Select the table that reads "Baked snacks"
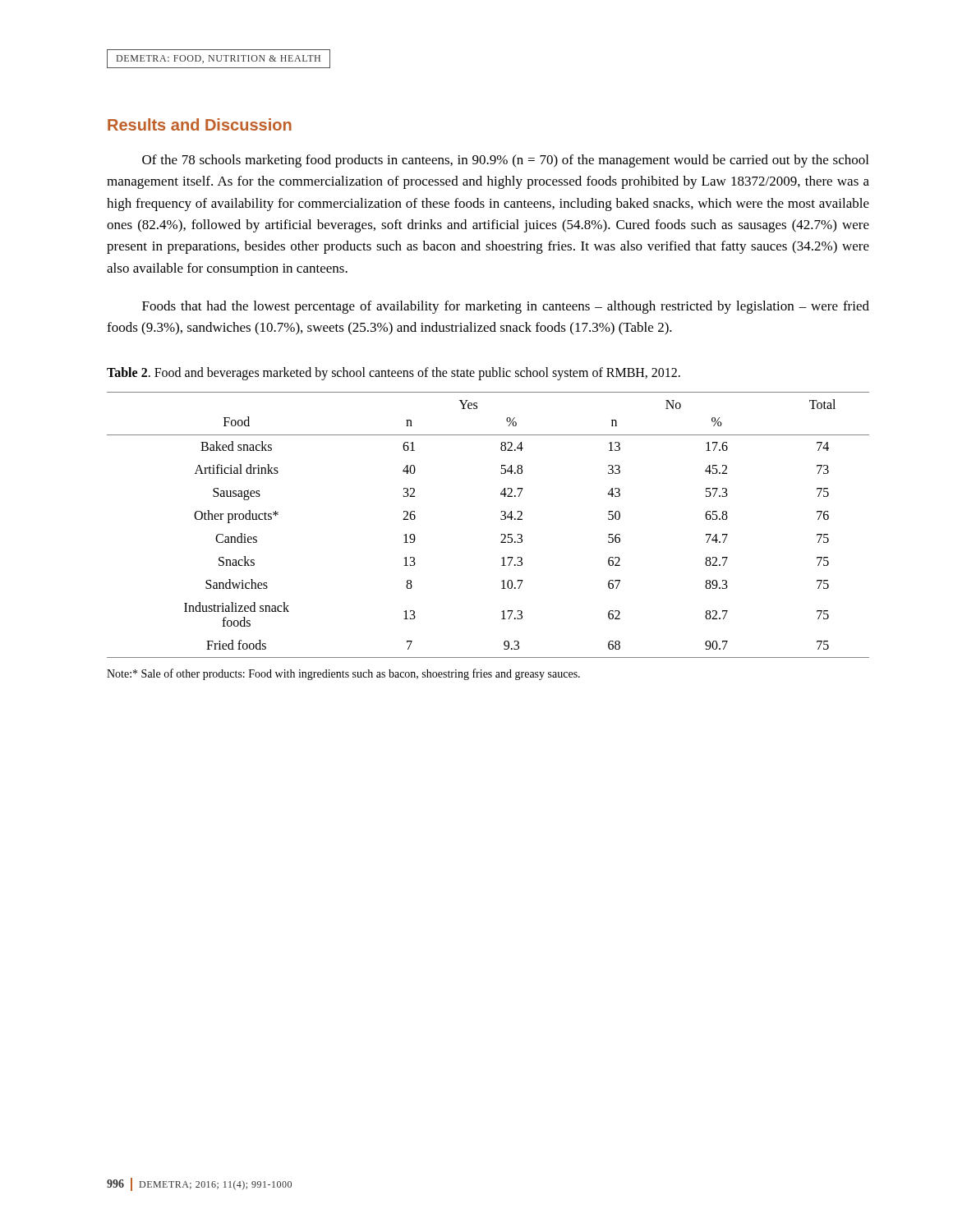The height and width of the screenshot is (1232, 976). [488, 525]
